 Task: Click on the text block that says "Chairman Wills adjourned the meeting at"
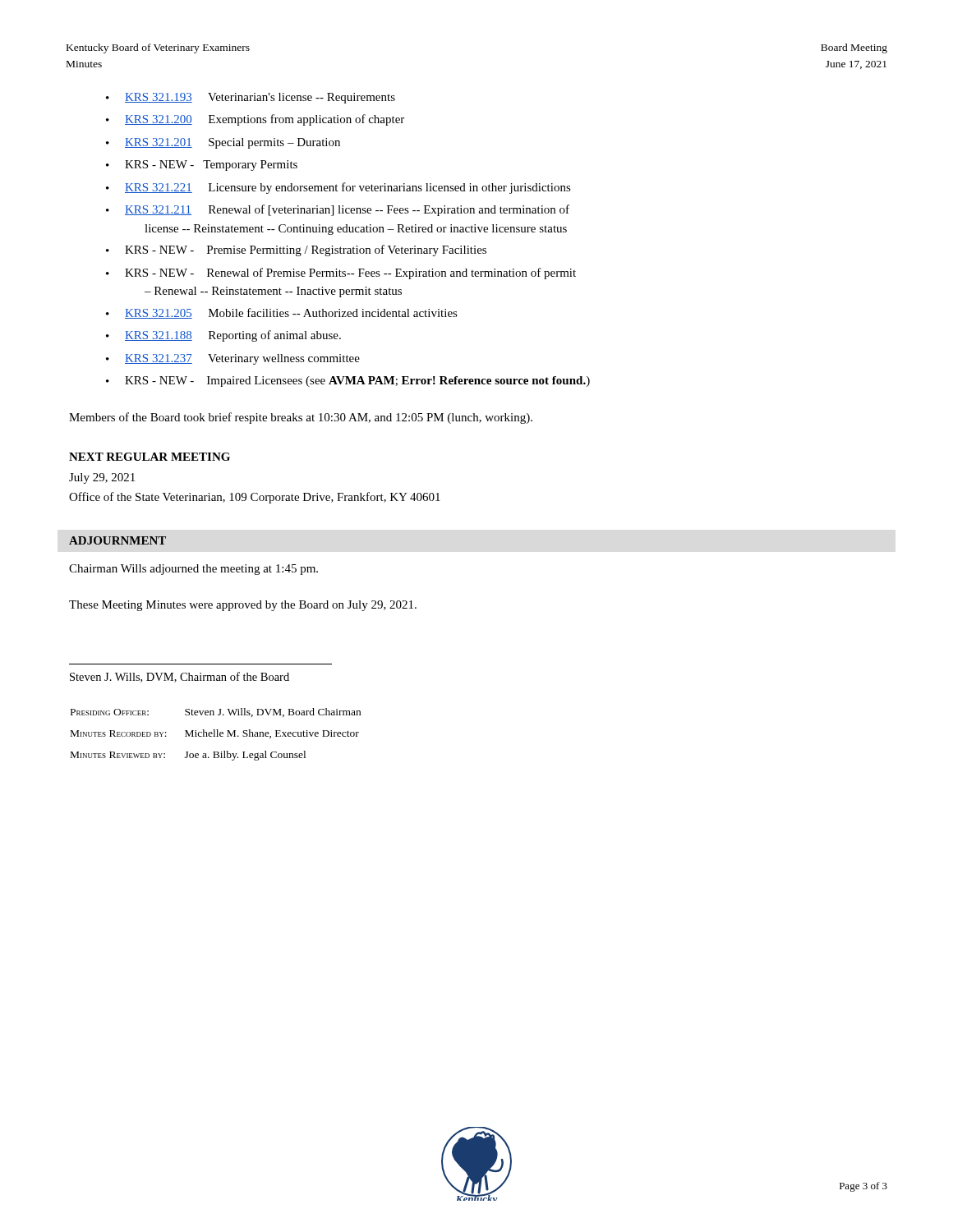[194, 568]
